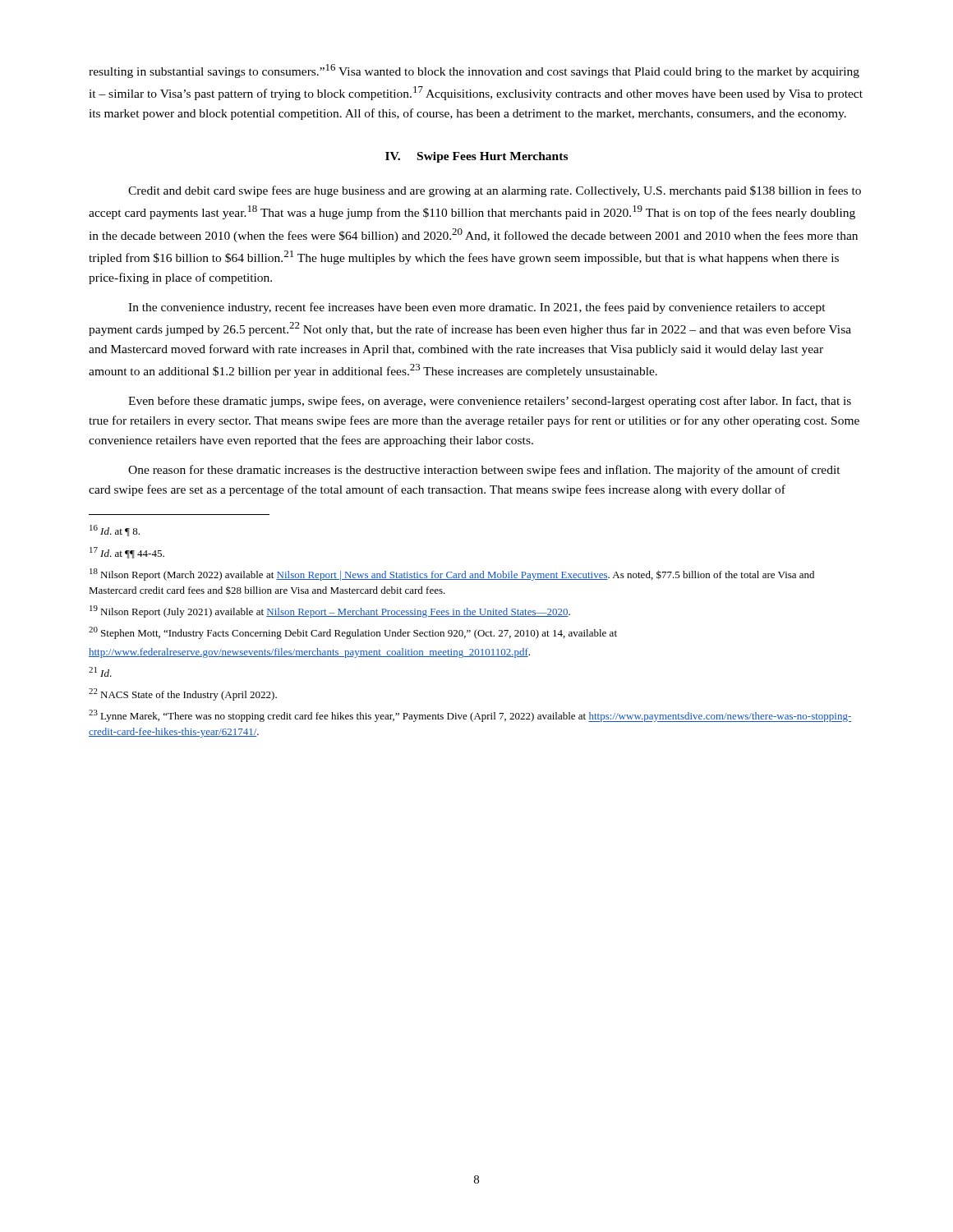Point to the passage starting "Credit and debit card swipe"
The image size is (953, 1232).
tap(476, 234)
